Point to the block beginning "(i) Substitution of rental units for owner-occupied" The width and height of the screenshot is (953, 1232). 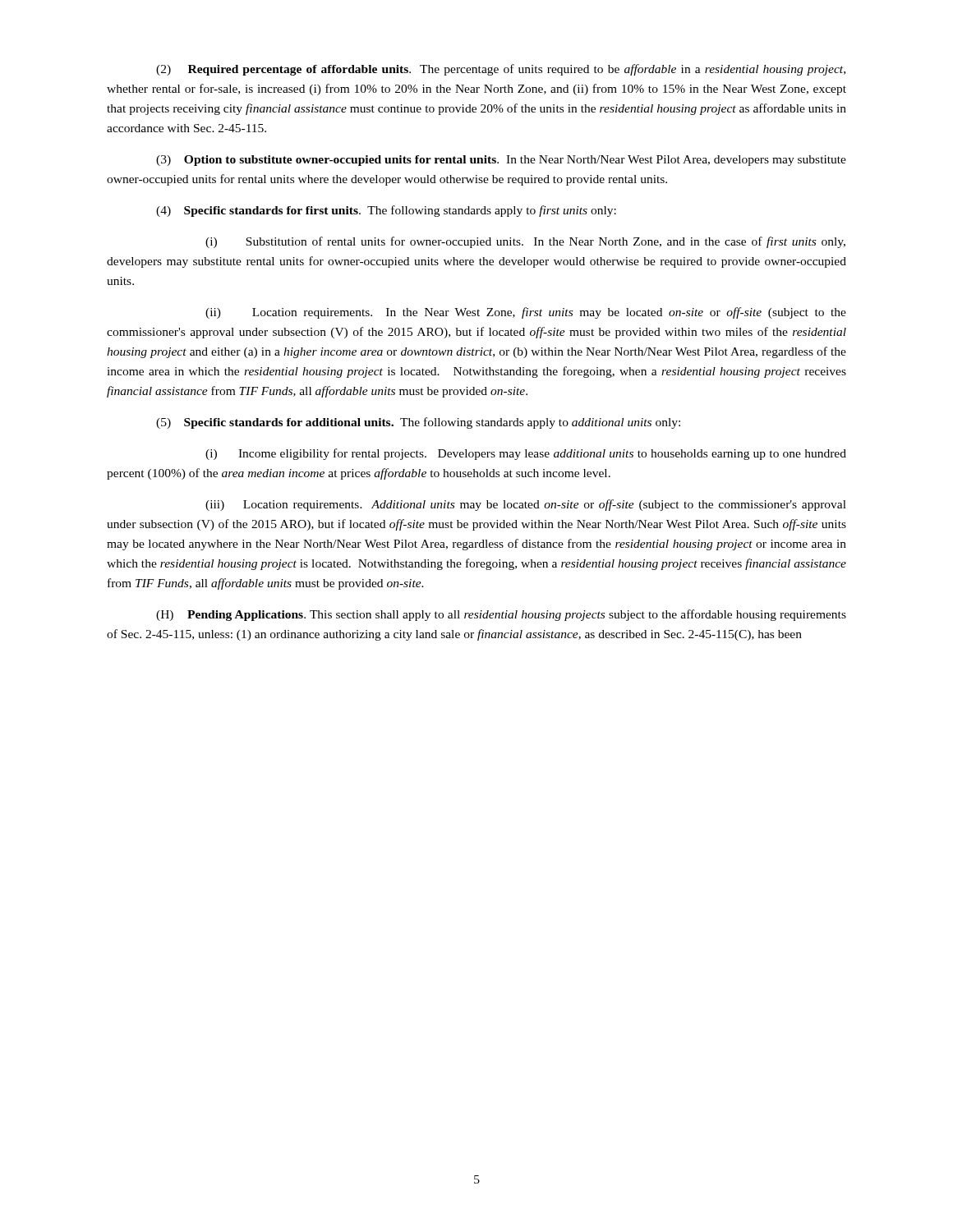(x=476, y=261)
